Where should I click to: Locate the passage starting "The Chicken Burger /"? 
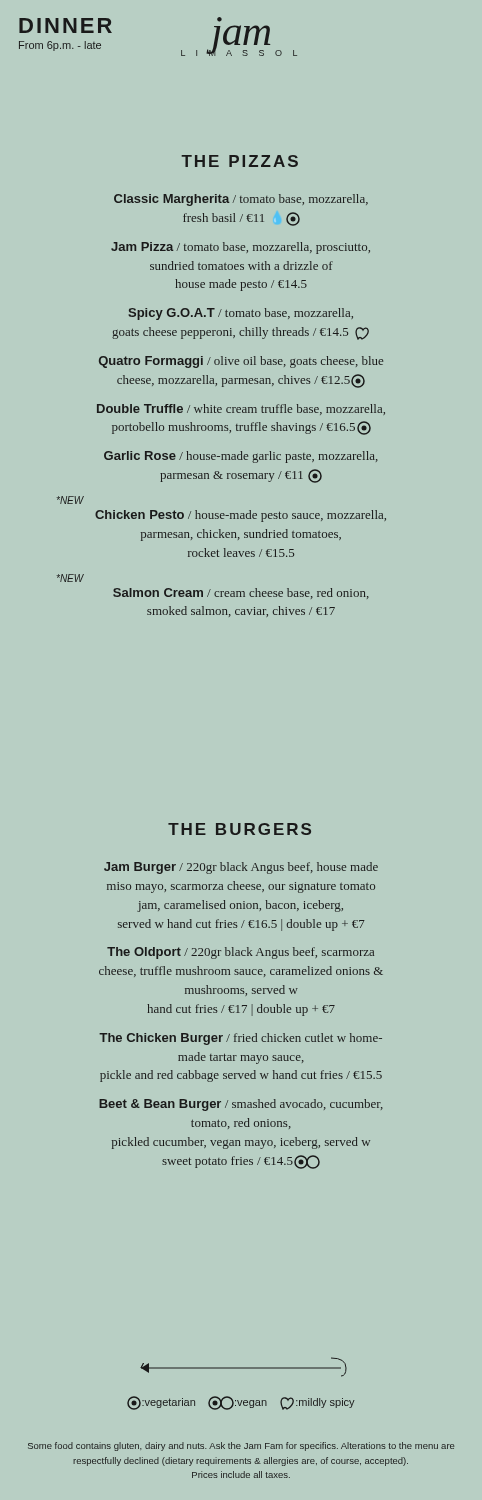pos(241,1056)
